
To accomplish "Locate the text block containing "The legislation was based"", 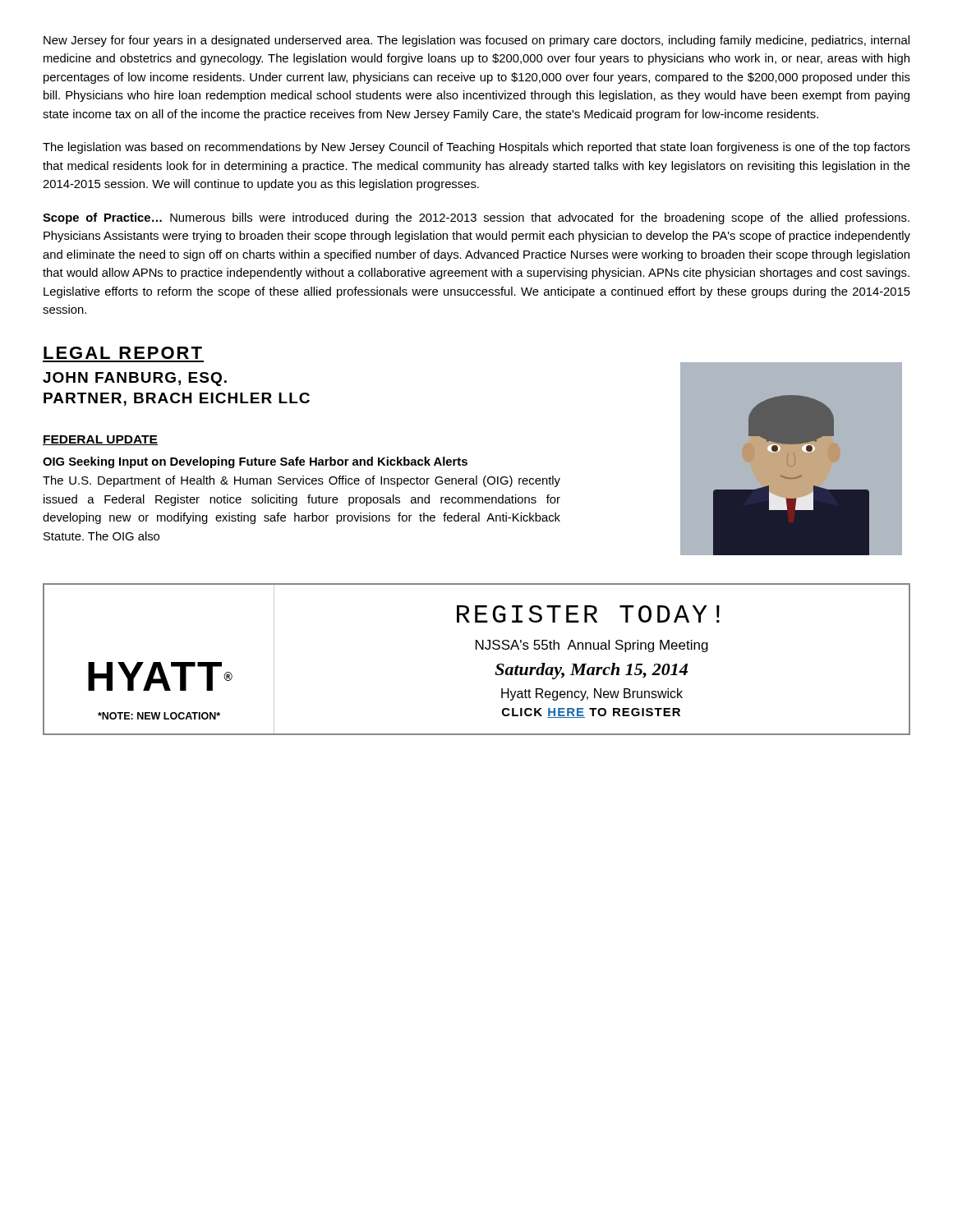I will pyautogui.click(x=476, y=166).
